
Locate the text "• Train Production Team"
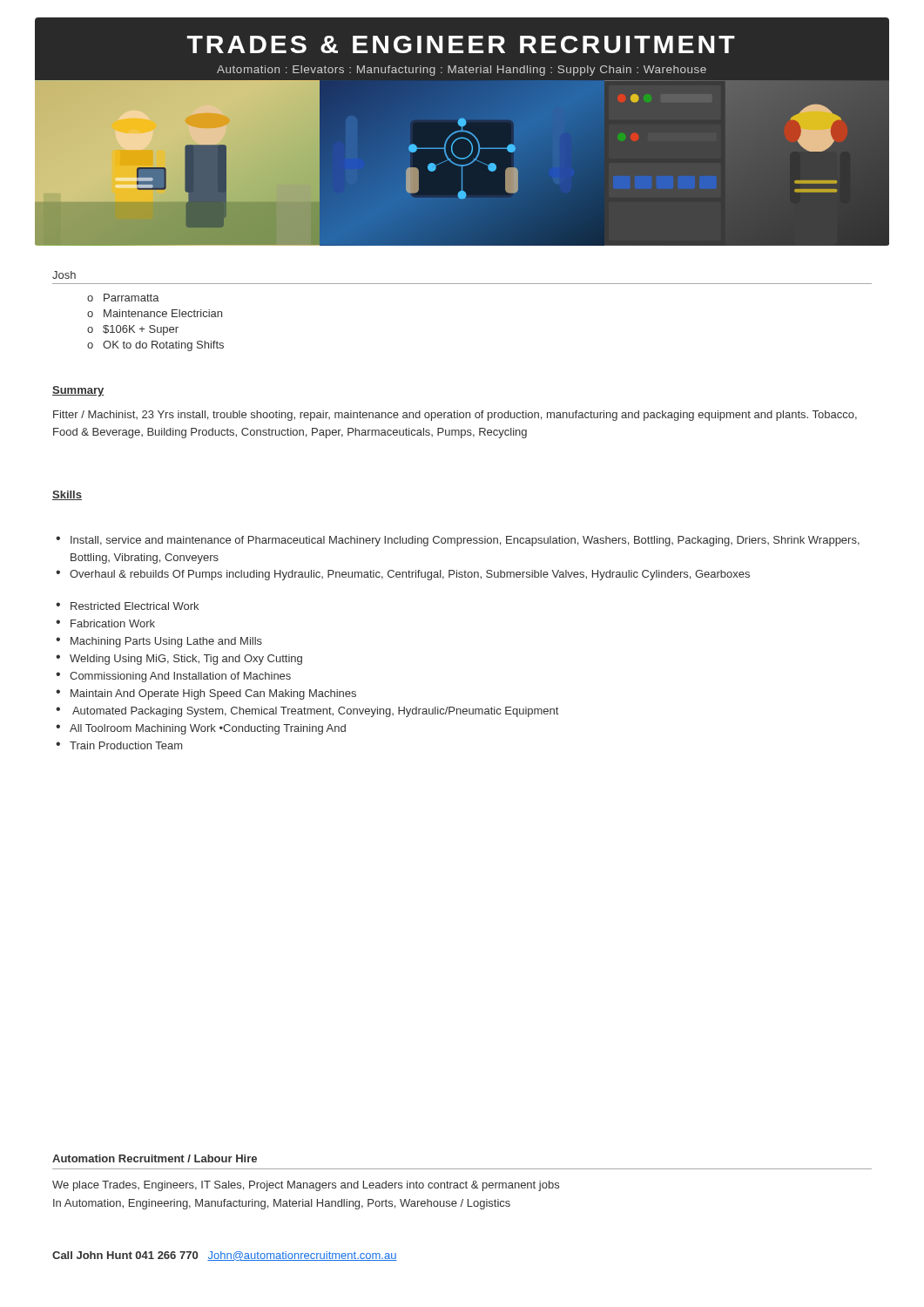[x=126, y=745]
